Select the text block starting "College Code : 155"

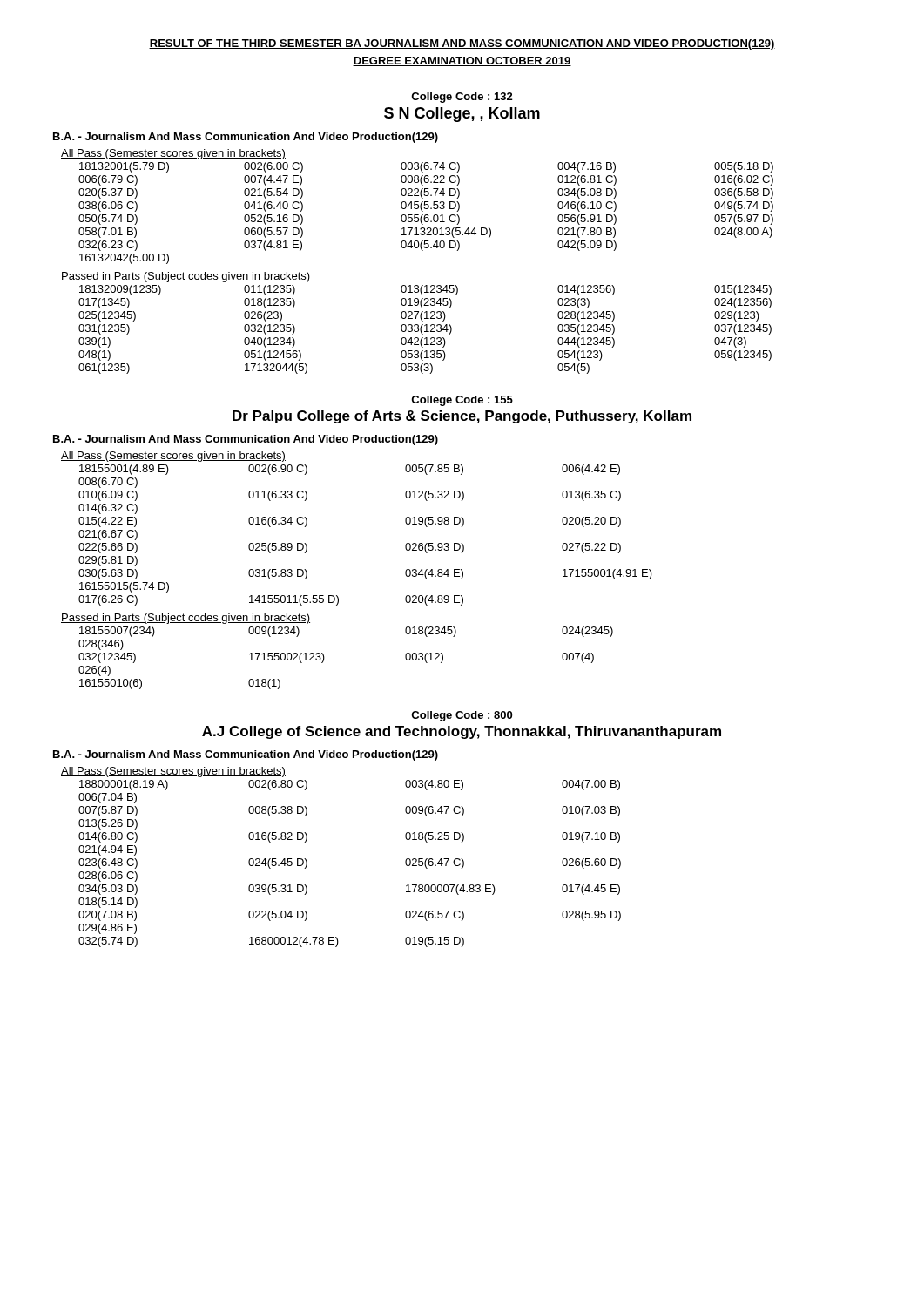click(x=462, y=400)
